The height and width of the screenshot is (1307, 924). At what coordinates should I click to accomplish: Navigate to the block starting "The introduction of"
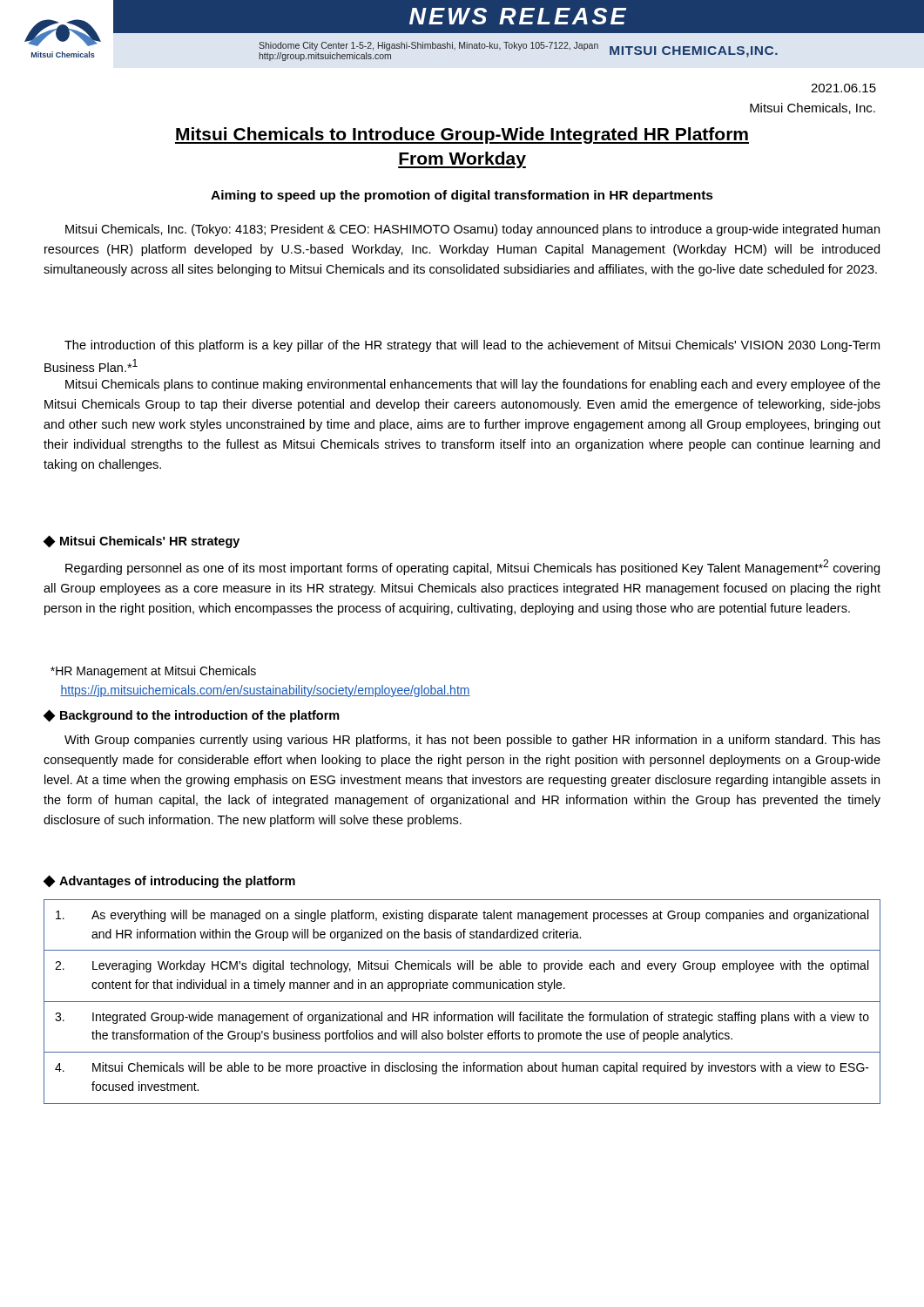[462, 356]
